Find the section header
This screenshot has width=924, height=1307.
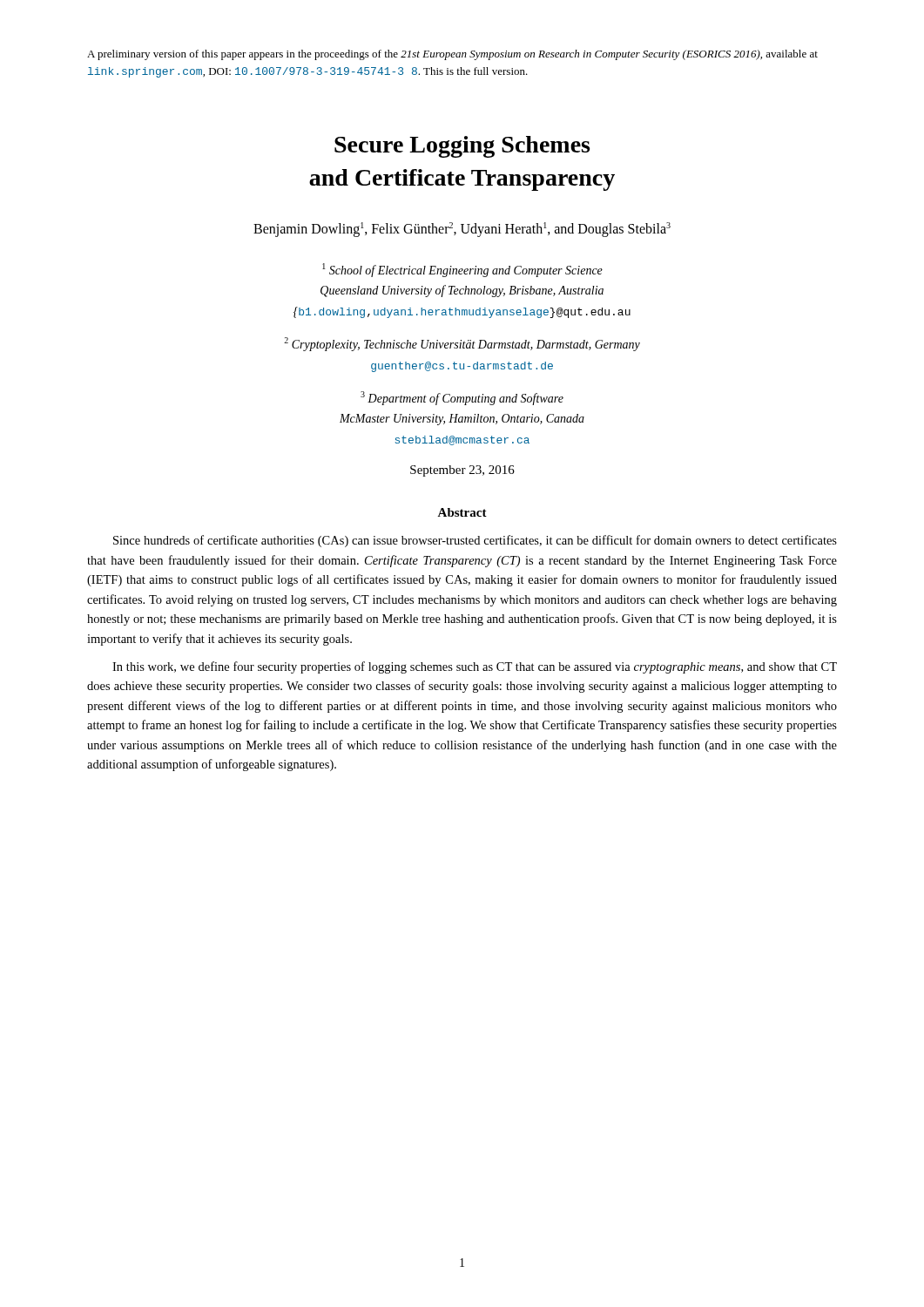(x=462, y=512)
